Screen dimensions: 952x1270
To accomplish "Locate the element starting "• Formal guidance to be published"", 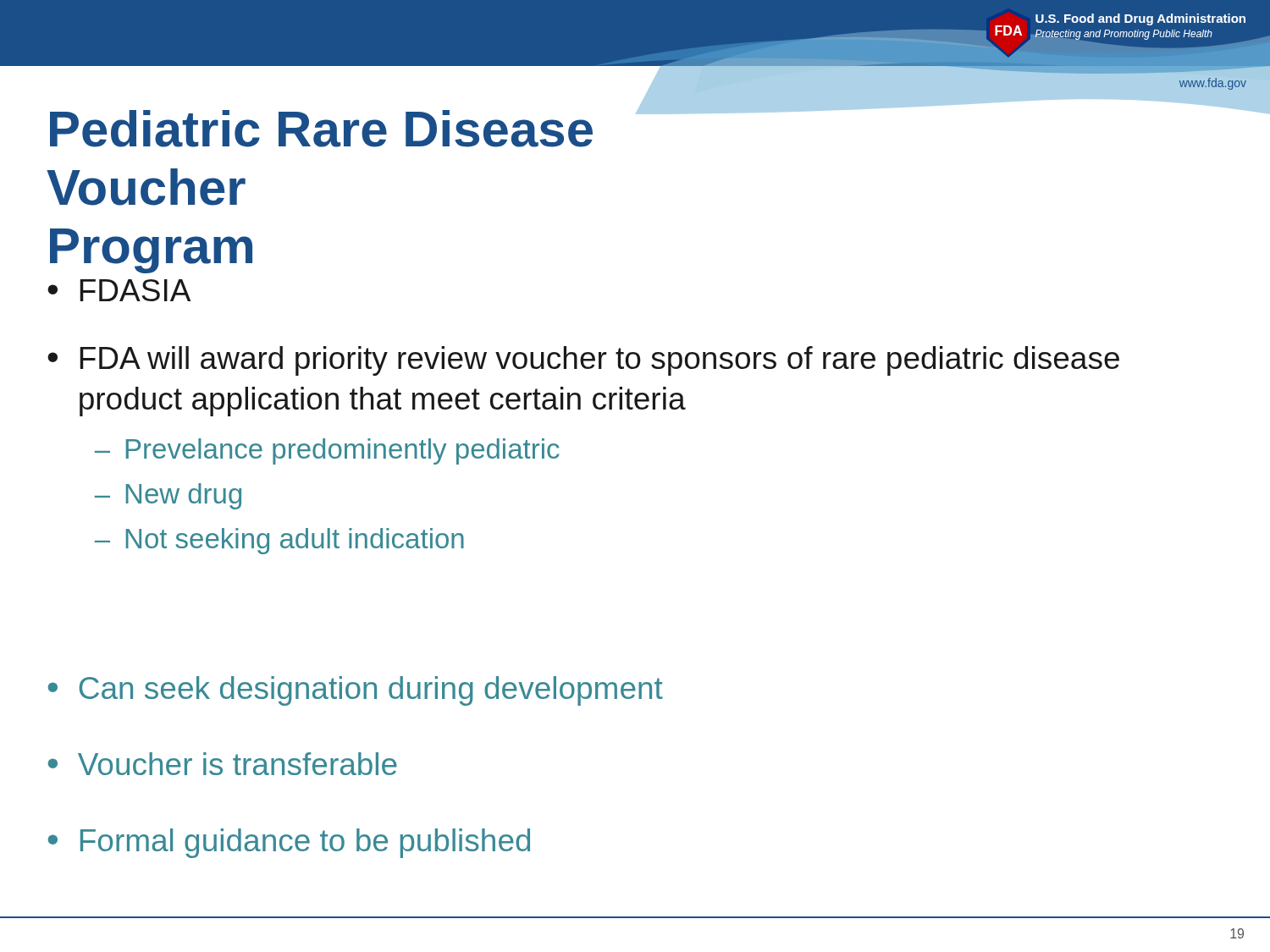I will tap(289, 841).
